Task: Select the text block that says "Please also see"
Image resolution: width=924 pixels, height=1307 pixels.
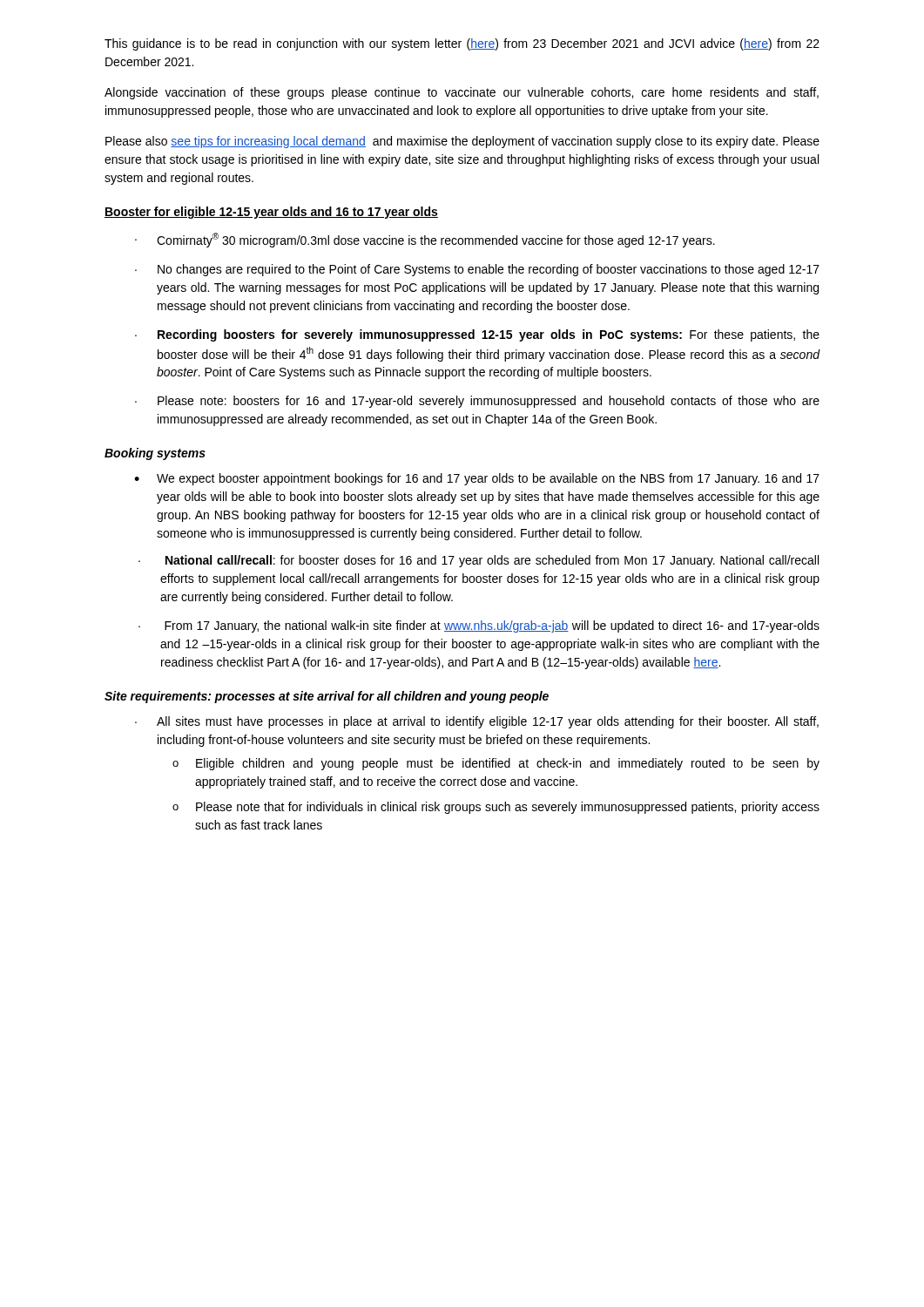Action: tap(462, 159)
